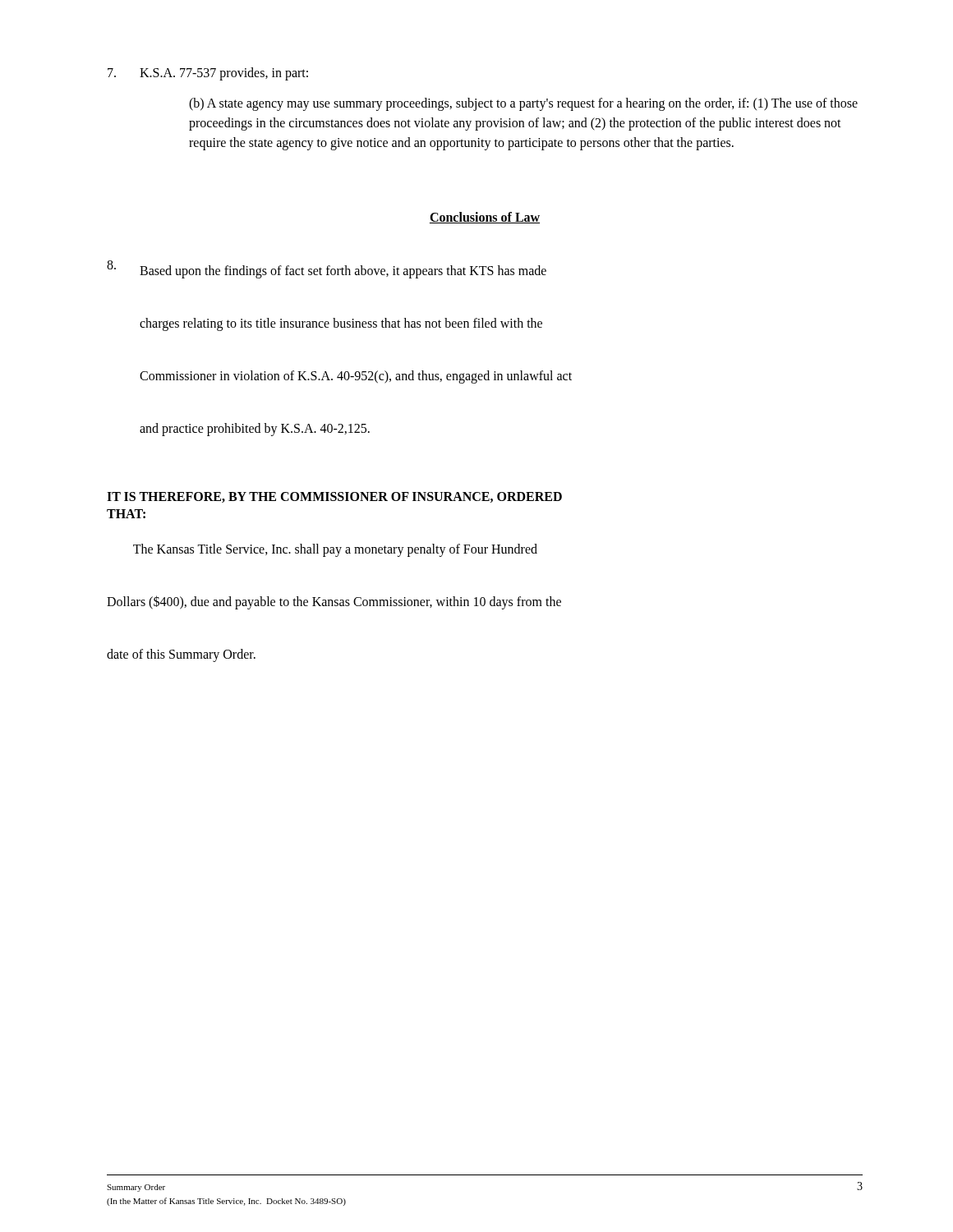953x1232 pixels.
Task: Find the block on this page that starts "8. Based upon the"
Action: 327,269
